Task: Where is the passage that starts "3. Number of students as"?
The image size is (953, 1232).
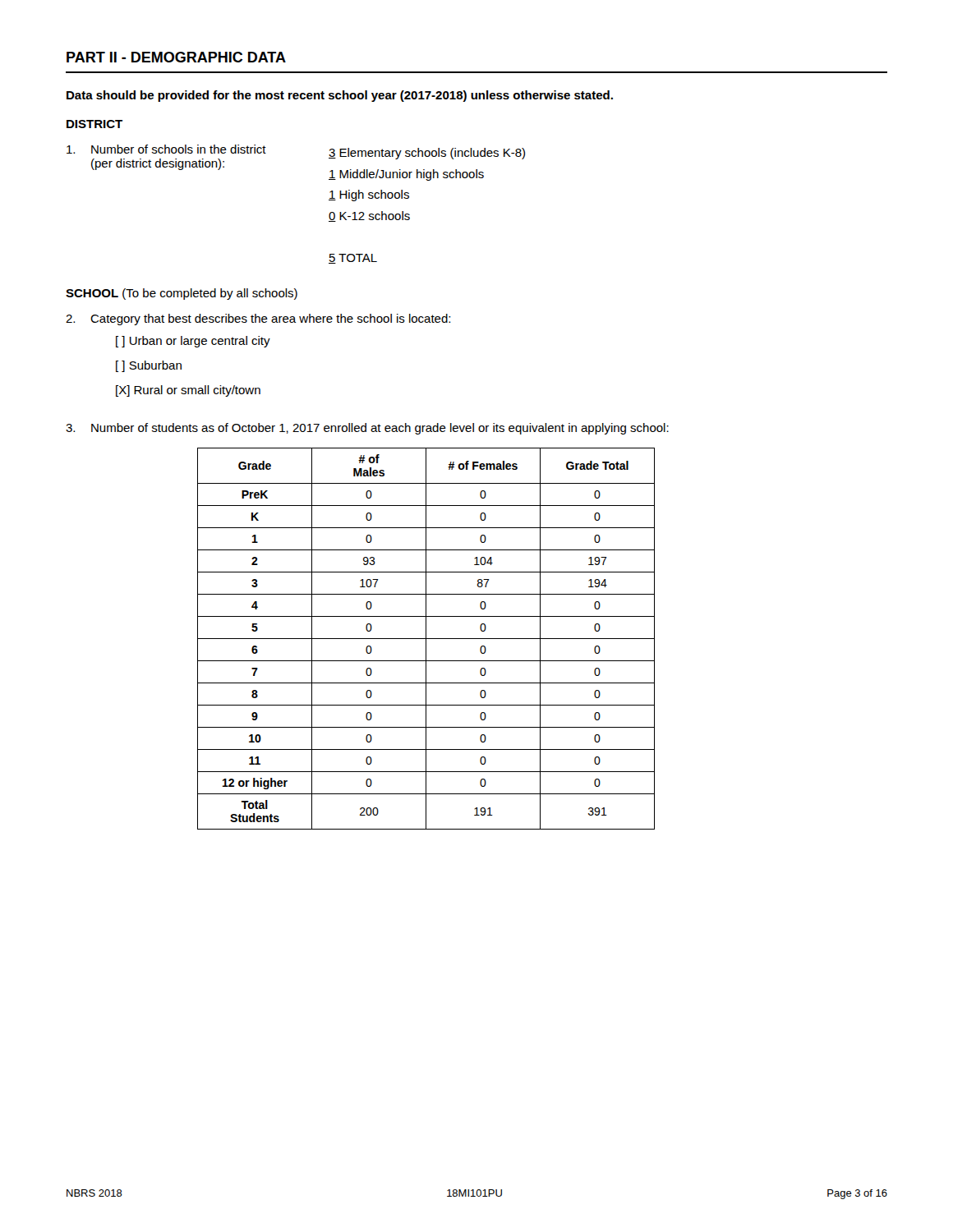Action: click(476, 428)
